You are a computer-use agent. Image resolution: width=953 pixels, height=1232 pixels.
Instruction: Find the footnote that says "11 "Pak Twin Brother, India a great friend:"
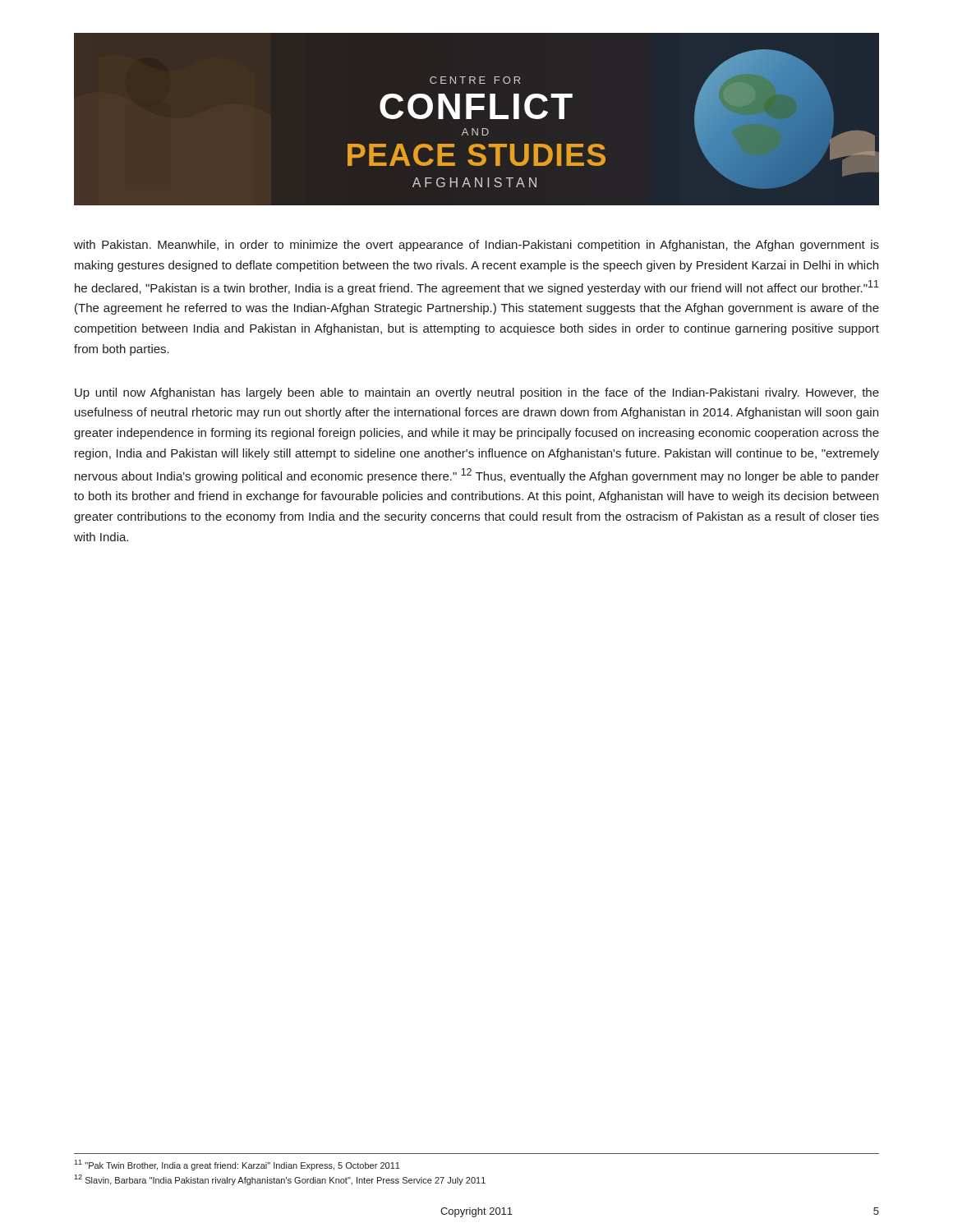pos(237,1164)
